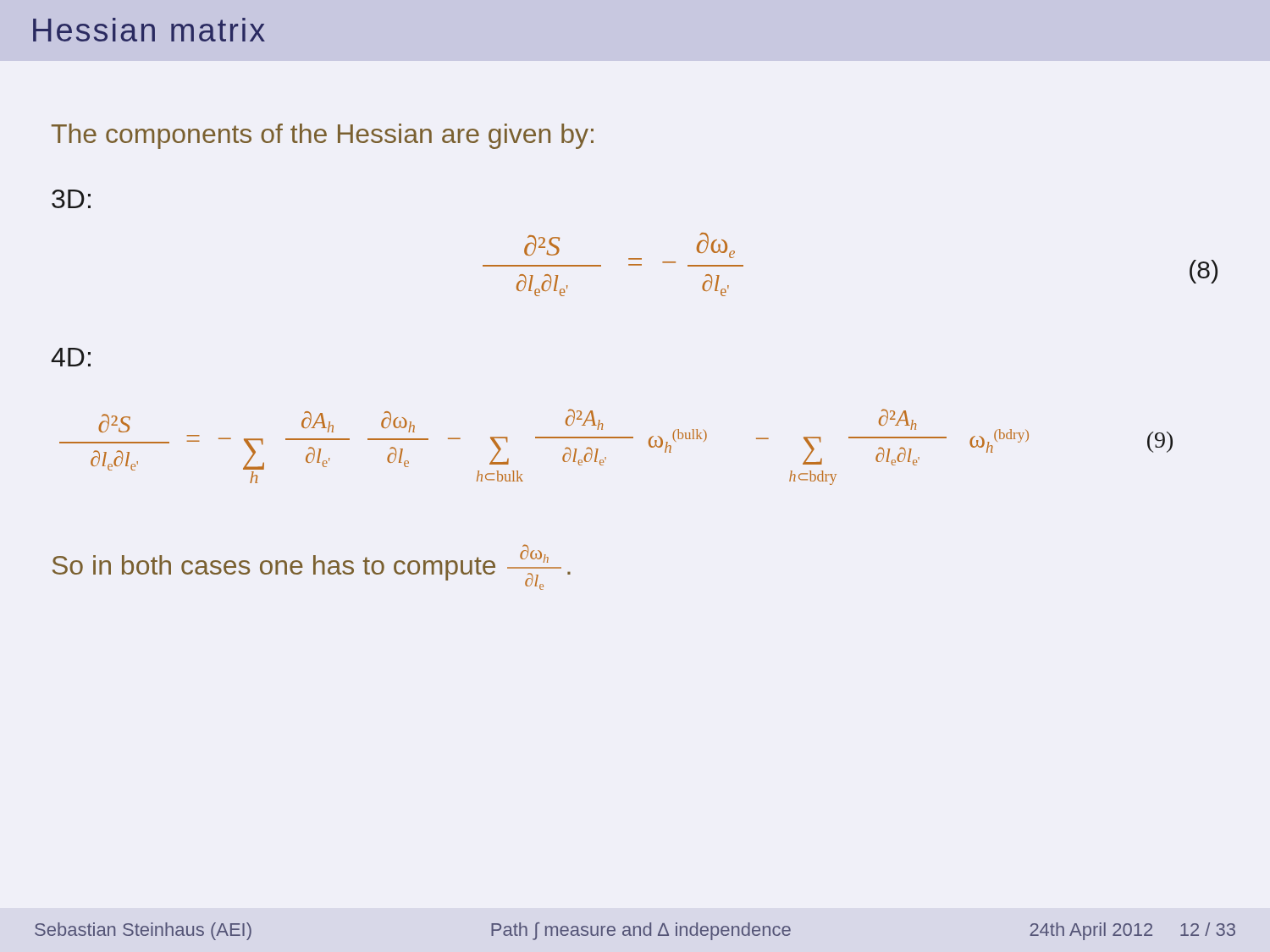Image resolution: width=1270 pixels, height=952 pixels.
Task: Point to the block starting "So in both cases one"
Action: coord(312,568)
